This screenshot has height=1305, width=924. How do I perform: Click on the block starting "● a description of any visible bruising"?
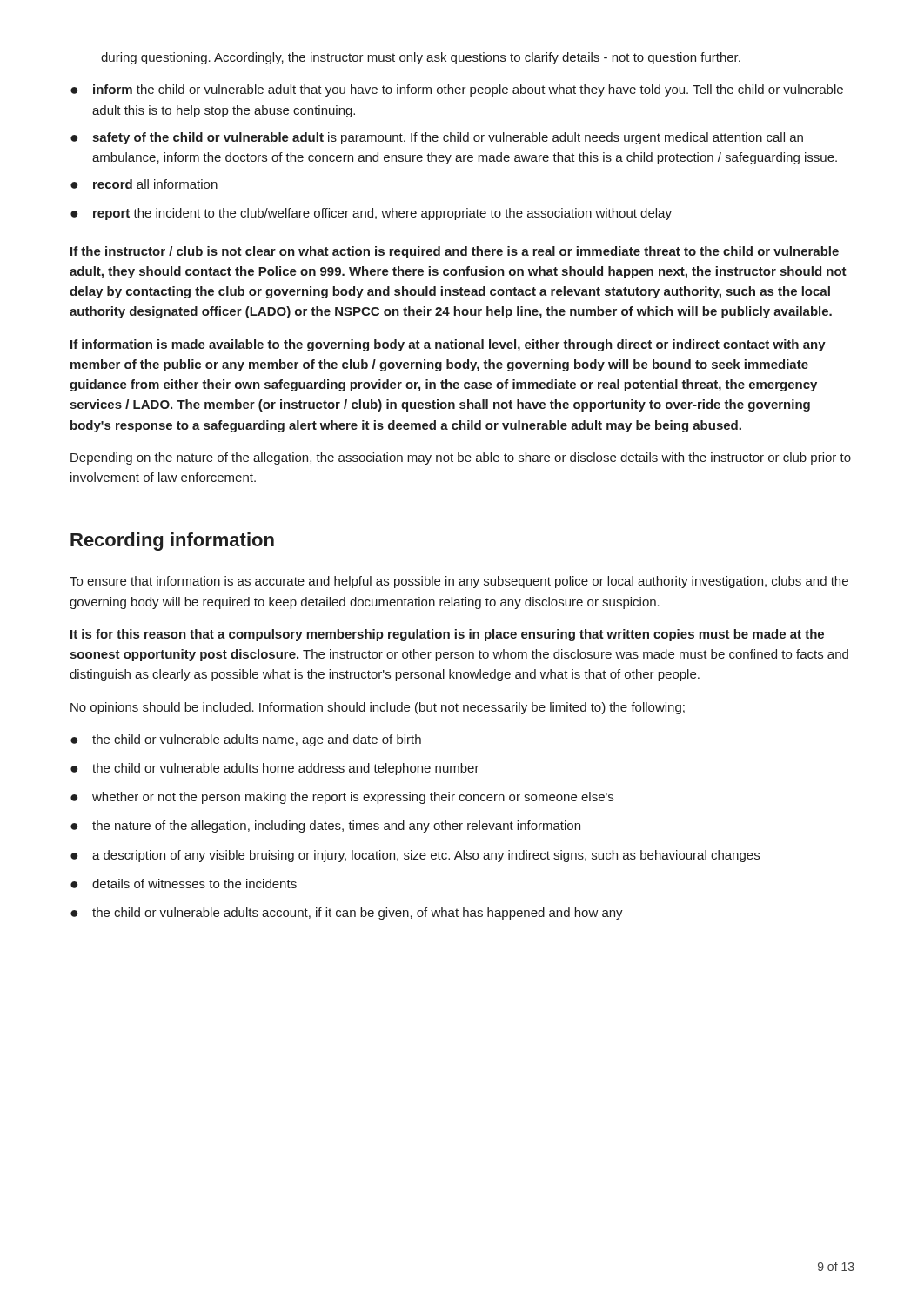click(x=462, y=855)
